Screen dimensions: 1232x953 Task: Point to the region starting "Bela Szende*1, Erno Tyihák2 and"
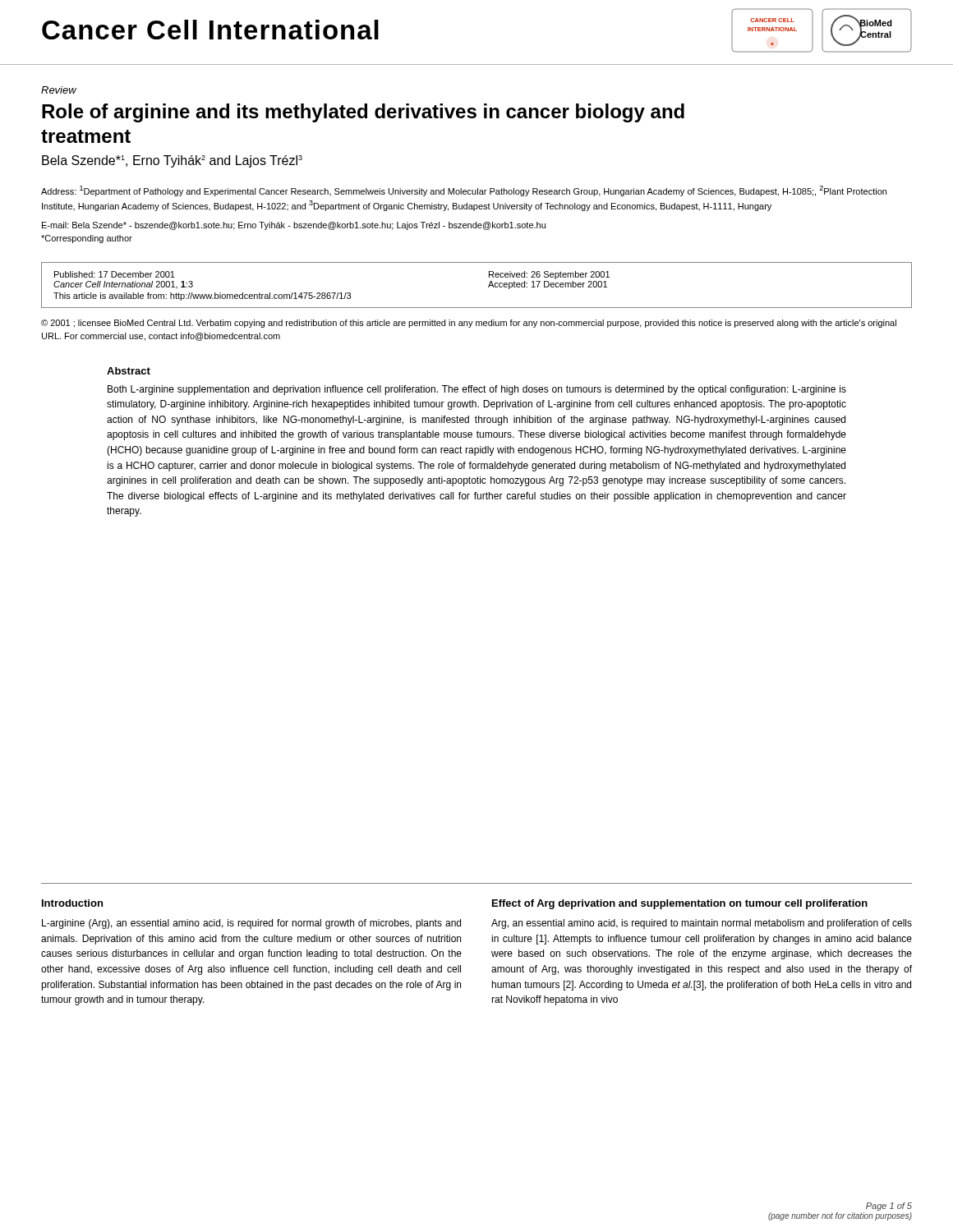click(x=172, y=161)
